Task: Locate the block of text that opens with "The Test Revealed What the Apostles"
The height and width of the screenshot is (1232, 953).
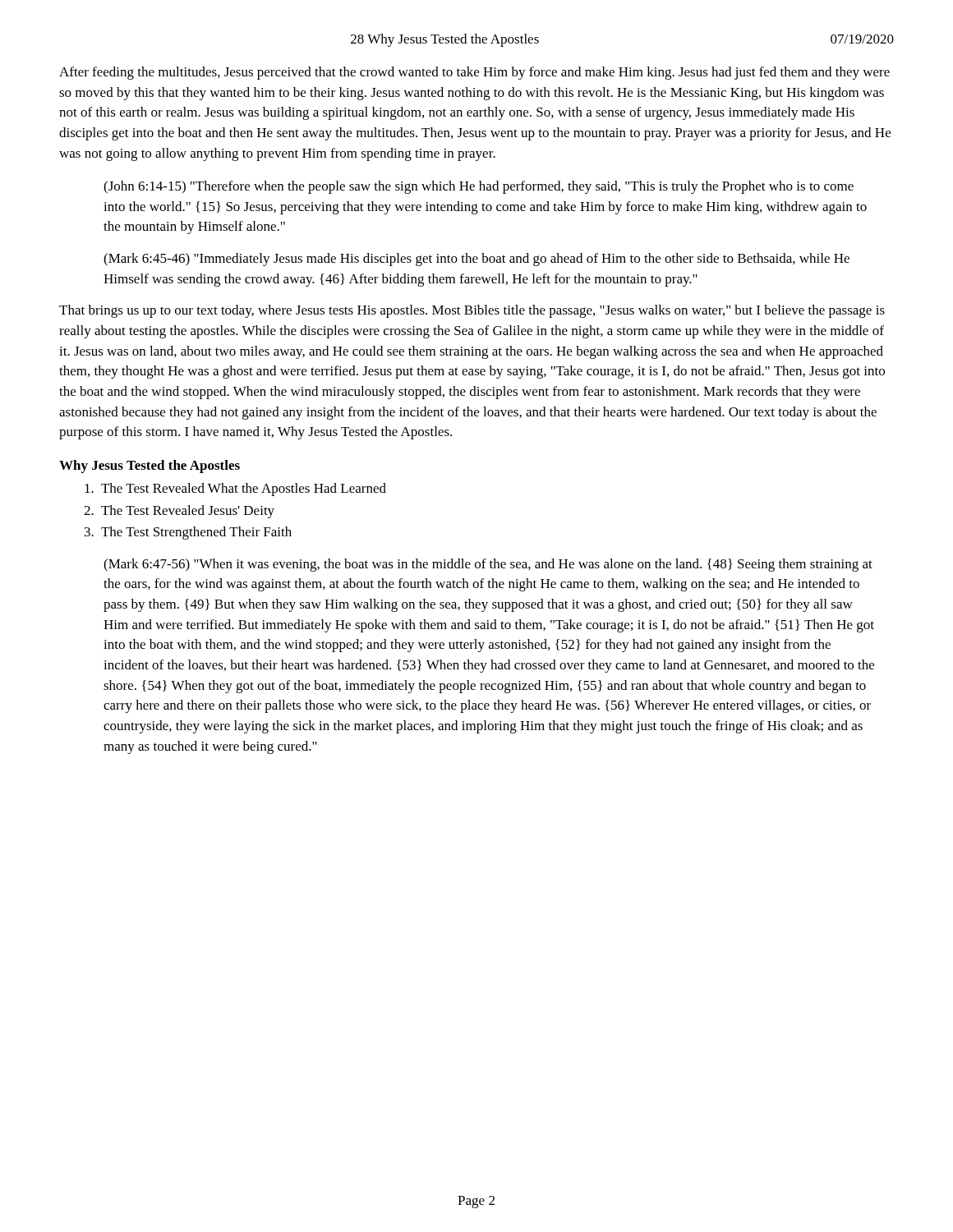Action: (235, 488)
